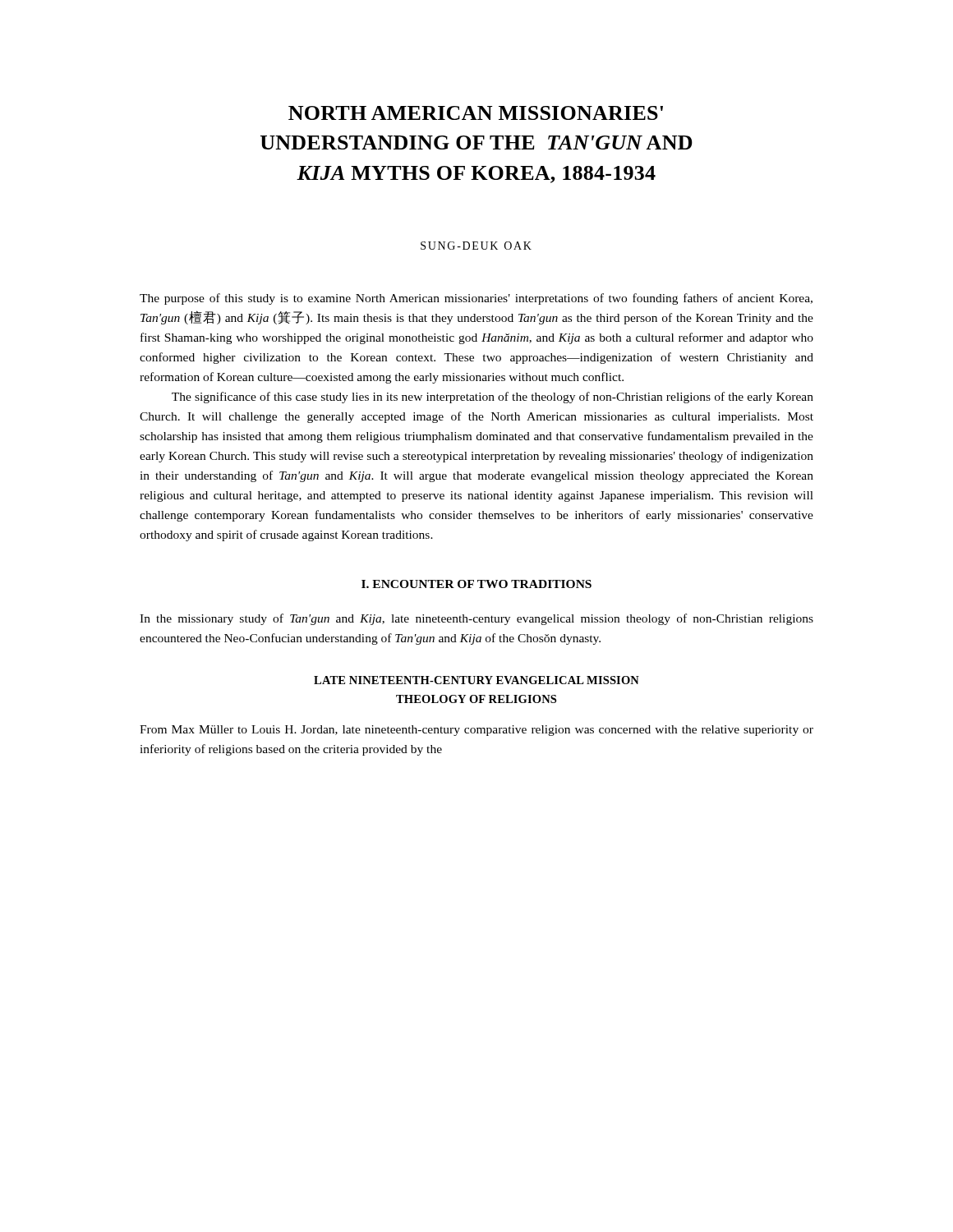Find the text block that reads "The purpose of this study is to examine"
The image size is (953, 1232).
[x=476, y=416]
